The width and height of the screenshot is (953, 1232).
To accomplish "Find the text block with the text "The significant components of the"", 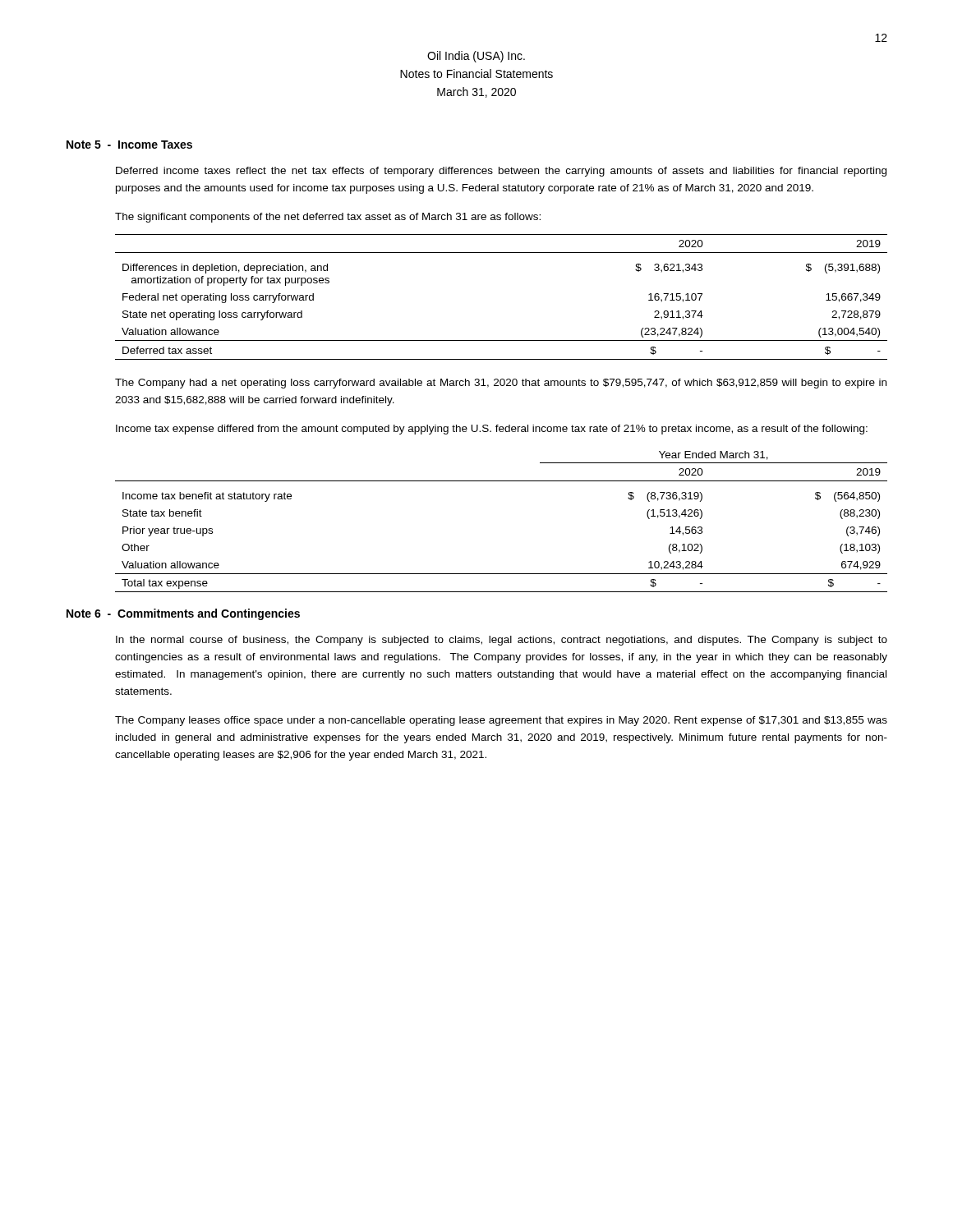I will (328, 216).
